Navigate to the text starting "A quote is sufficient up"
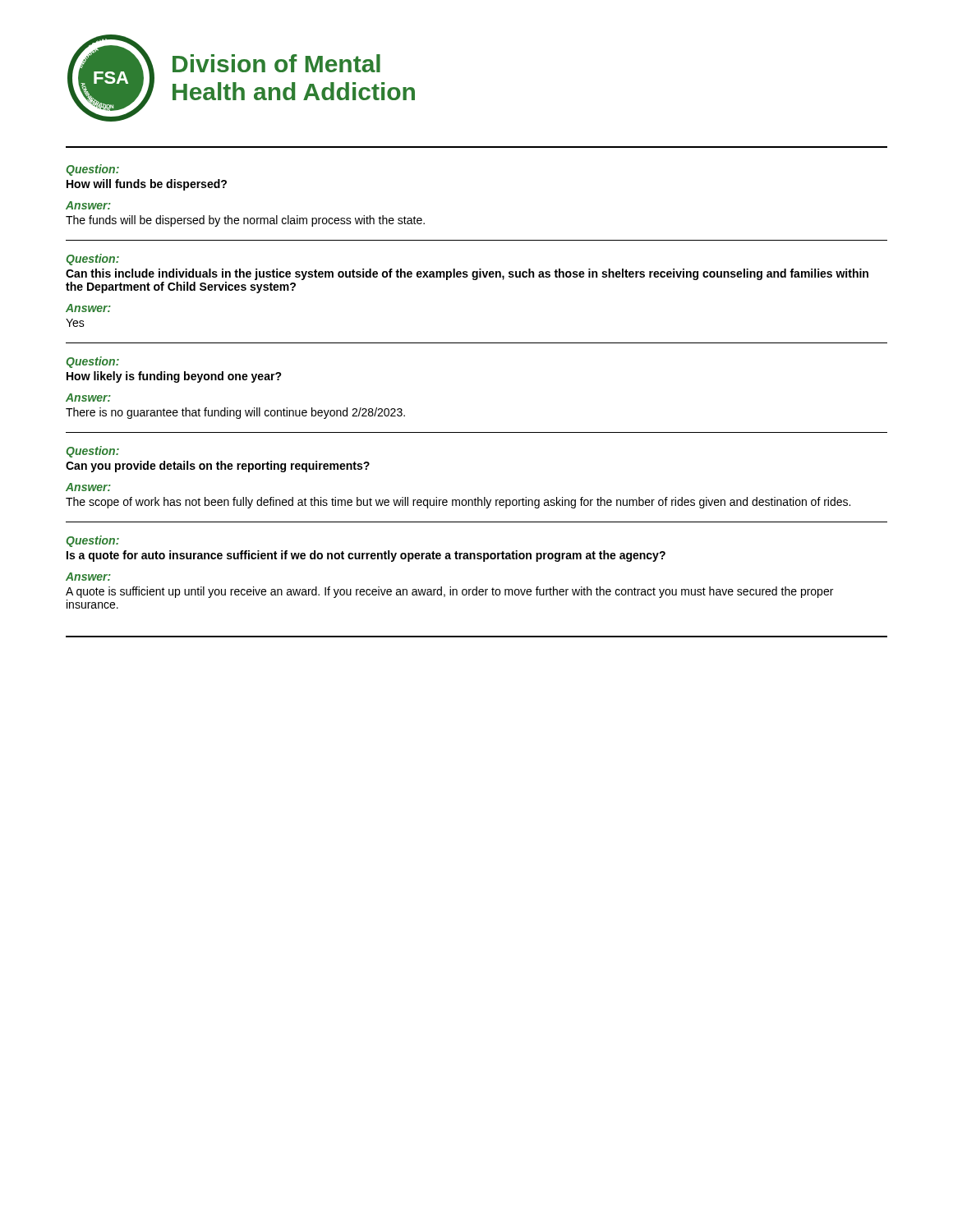This screenshot has height=1232, width=953. point(450,598)
